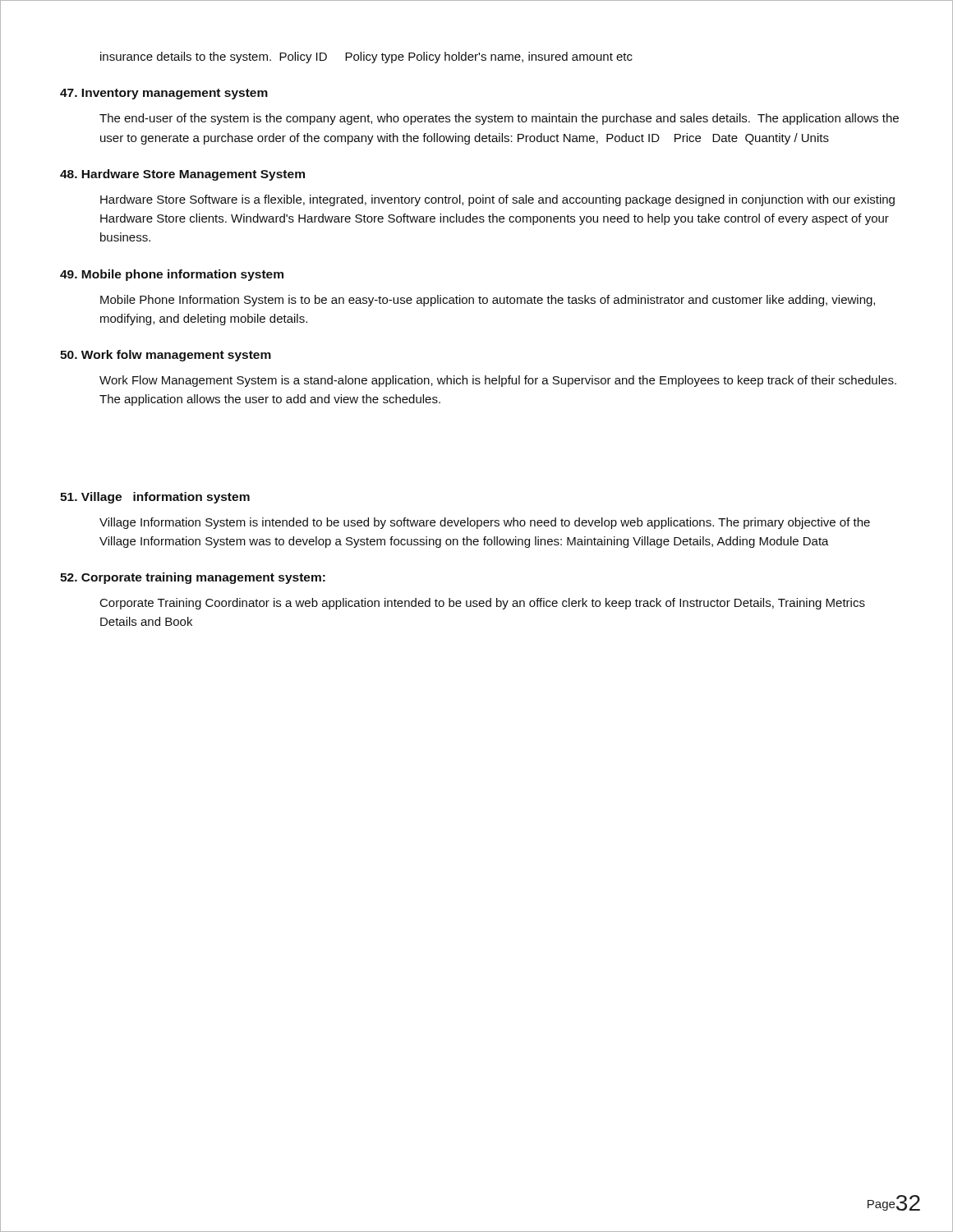Select the section header containing "49. Mobile phone information system"
This screenshot has height=1232, width=953.
172,274
